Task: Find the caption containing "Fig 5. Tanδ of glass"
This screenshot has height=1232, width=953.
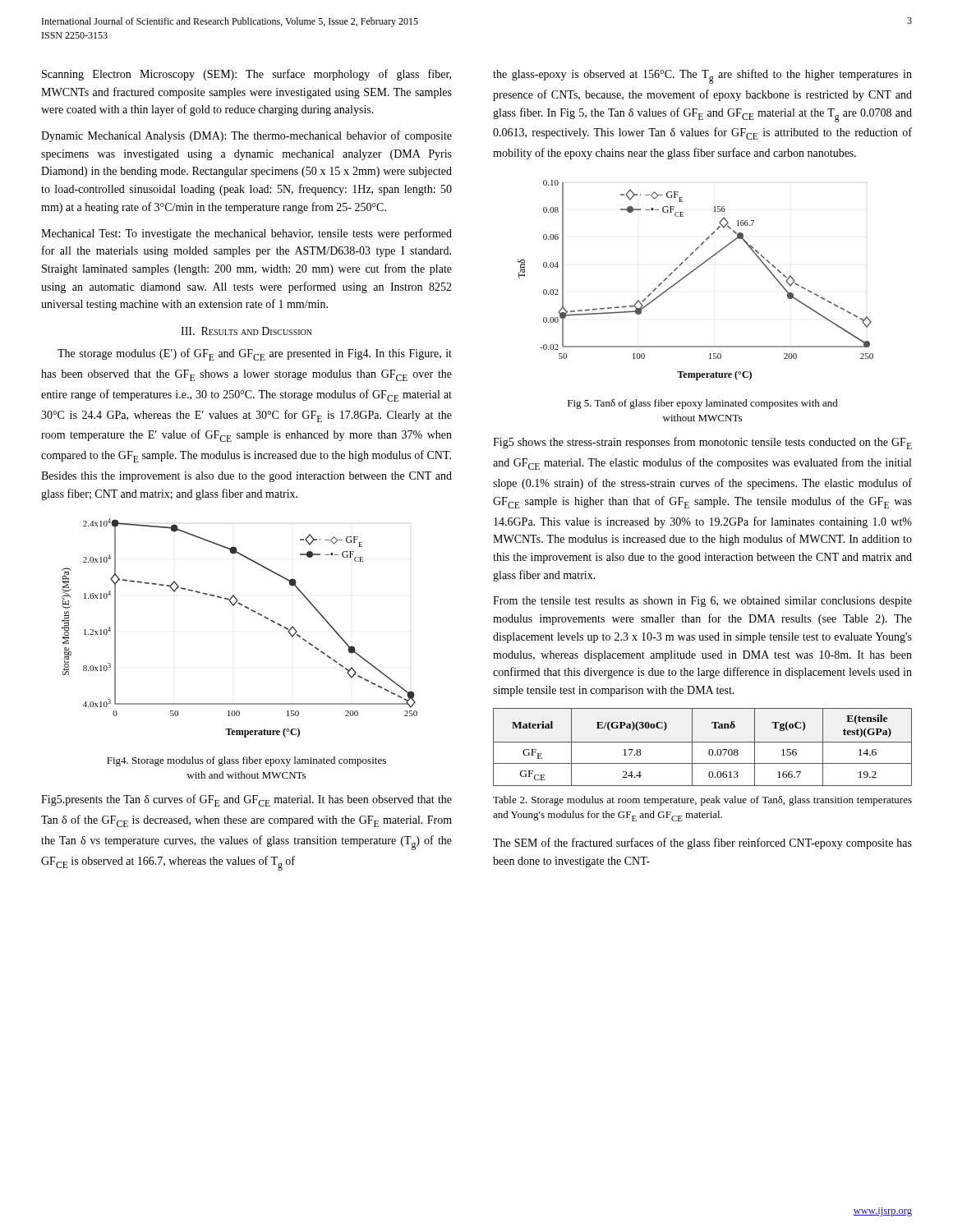Action: point(702,410)
